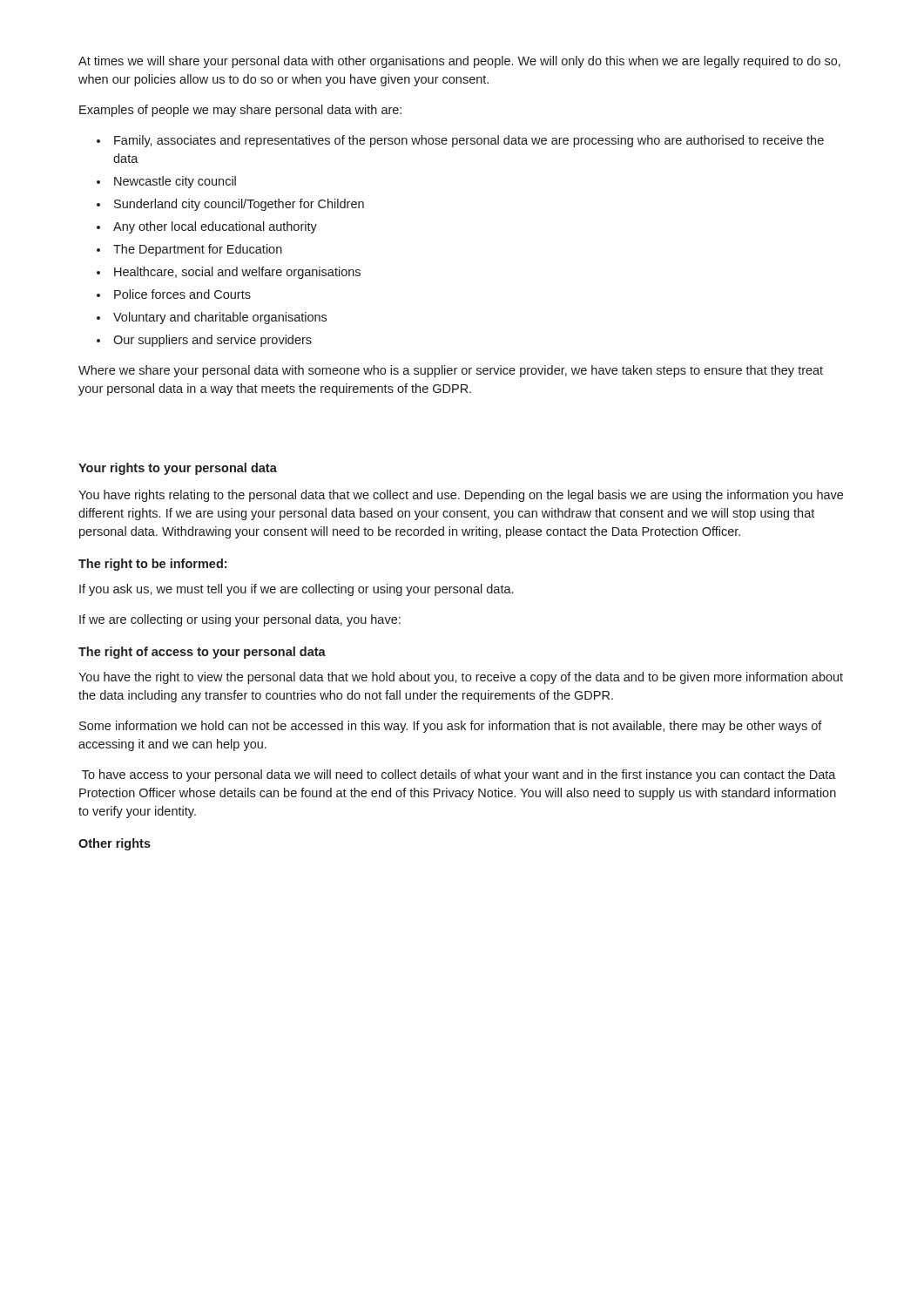Click on the list item that says "Sunderland city council/Together"
Viewport: 924px width, 1307px height.
(239, 204)
